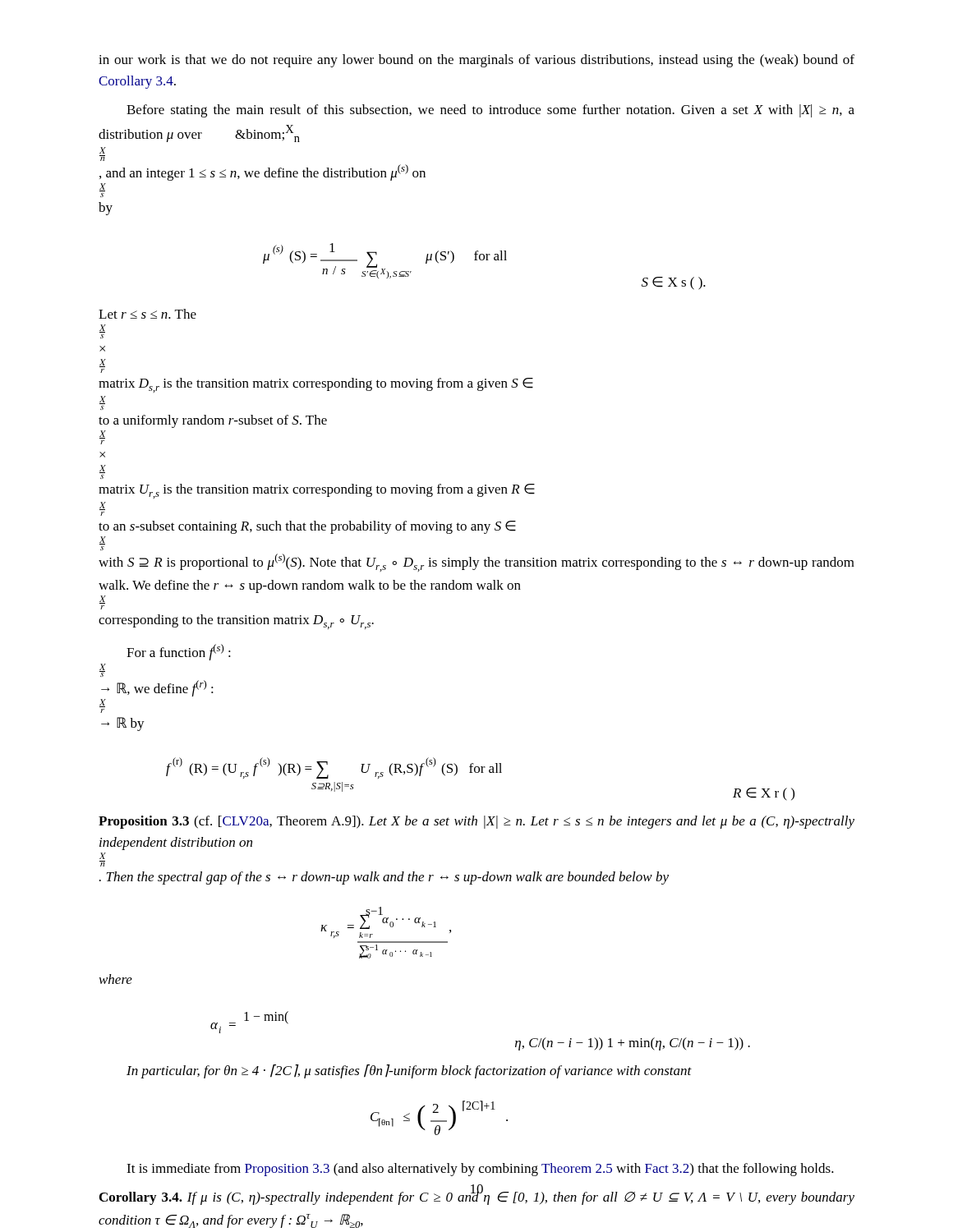
Task: Click on the formula containing "μ (s) (S) ="
Action: click(476, 259)
